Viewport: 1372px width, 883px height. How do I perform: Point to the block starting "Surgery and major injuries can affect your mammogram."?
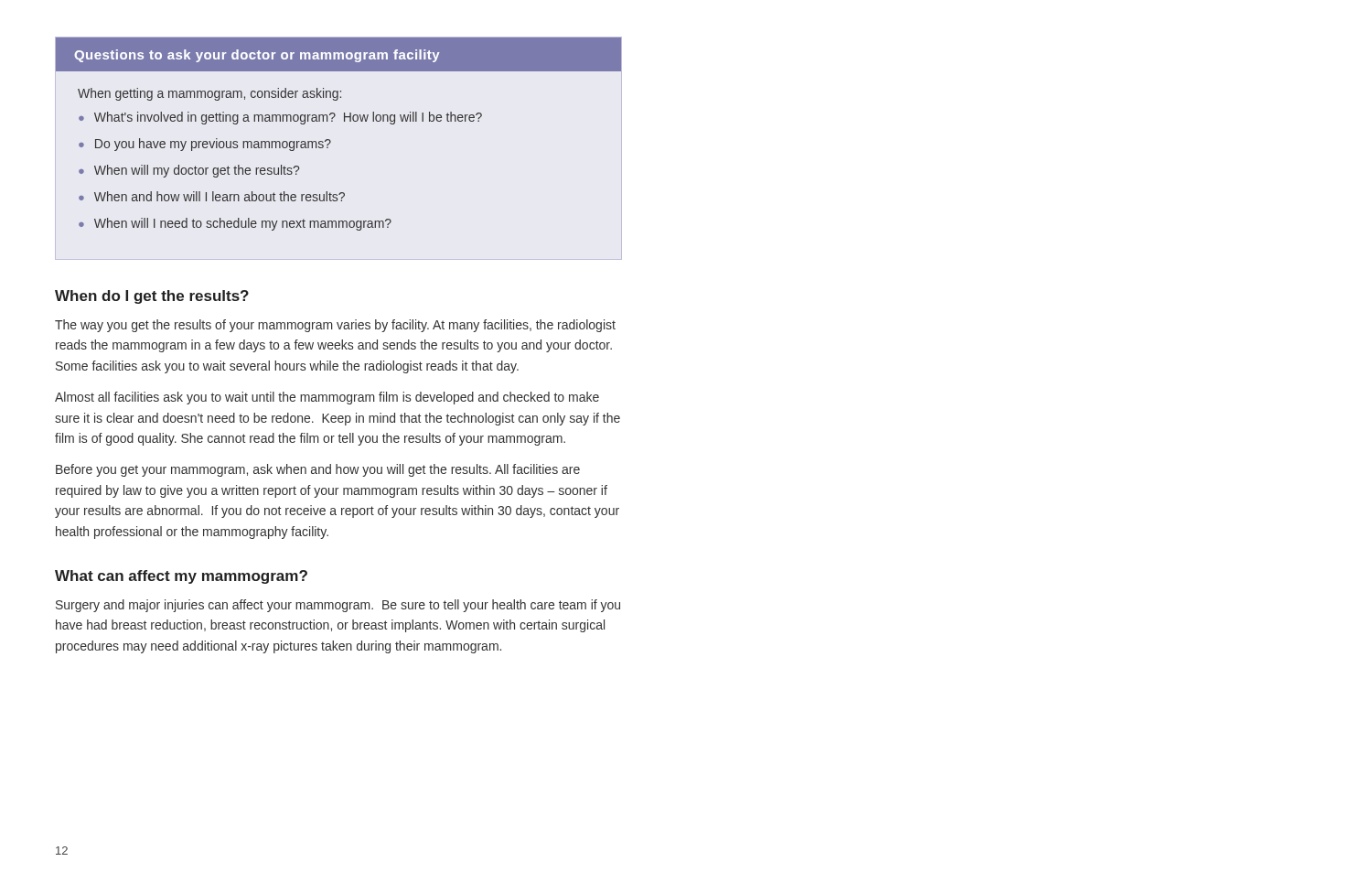tap(338, 625)
